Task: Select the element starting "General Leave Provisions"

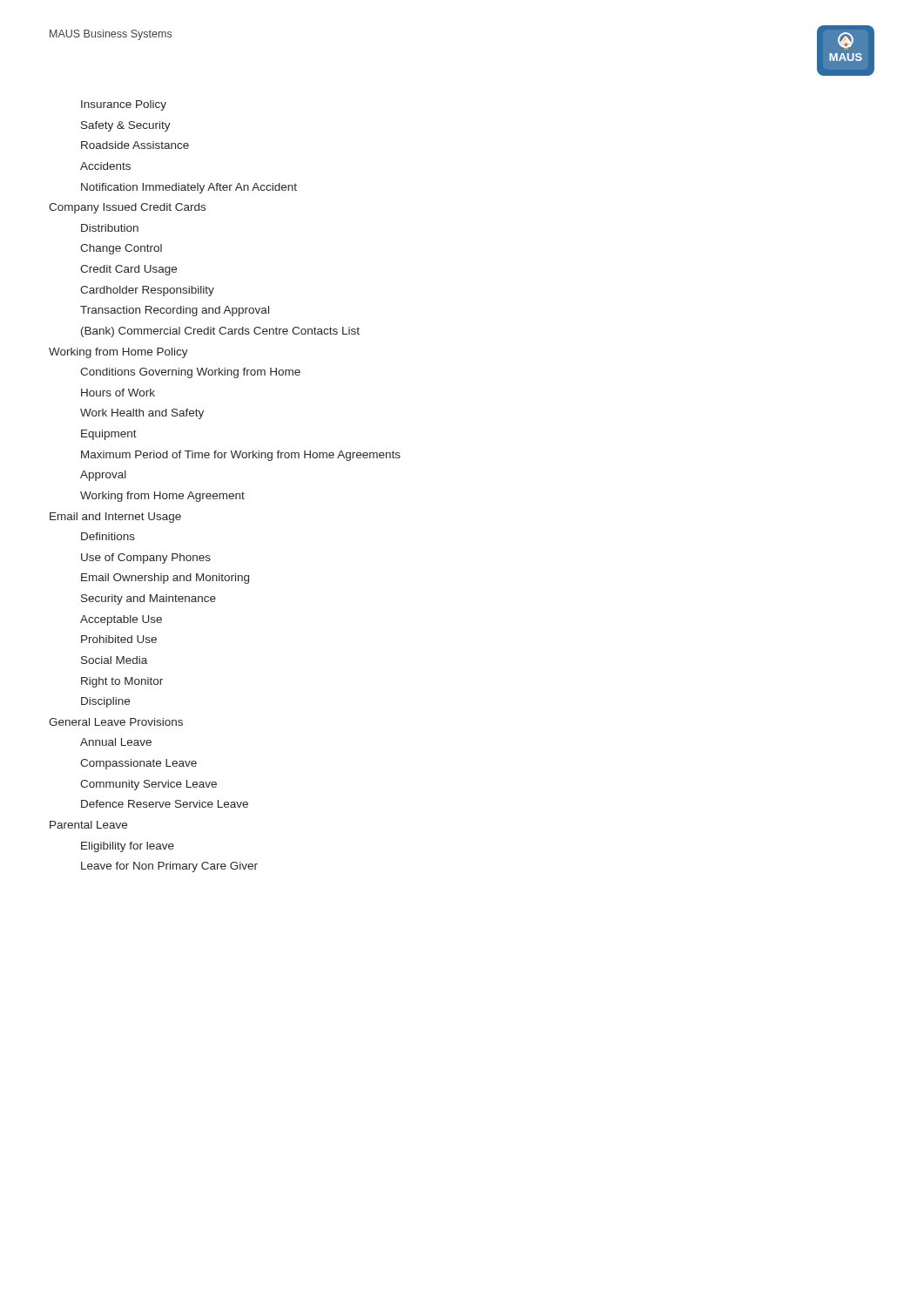Action: (x=116, y=722)
